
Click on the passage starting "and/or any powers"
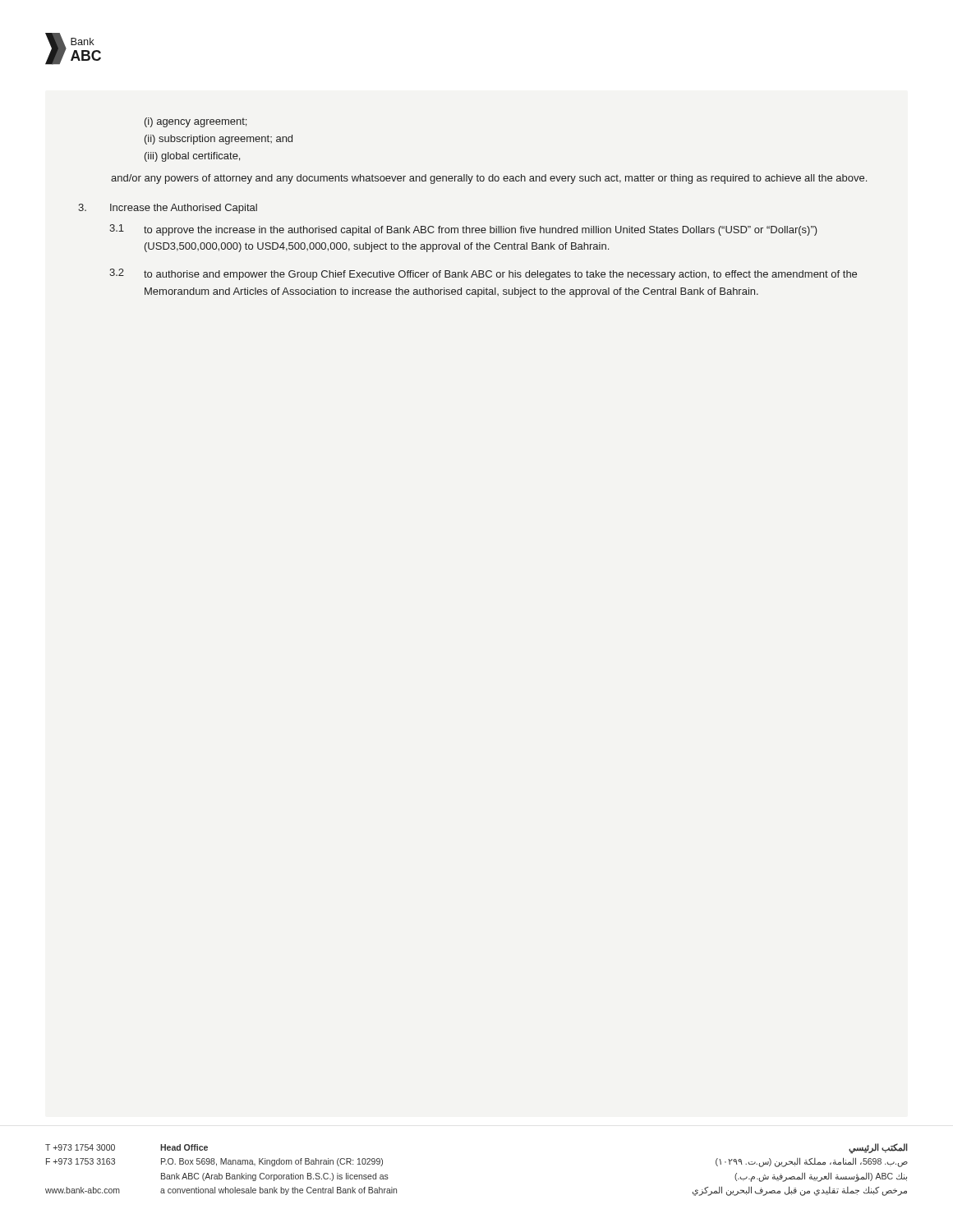tap(489, 178)
